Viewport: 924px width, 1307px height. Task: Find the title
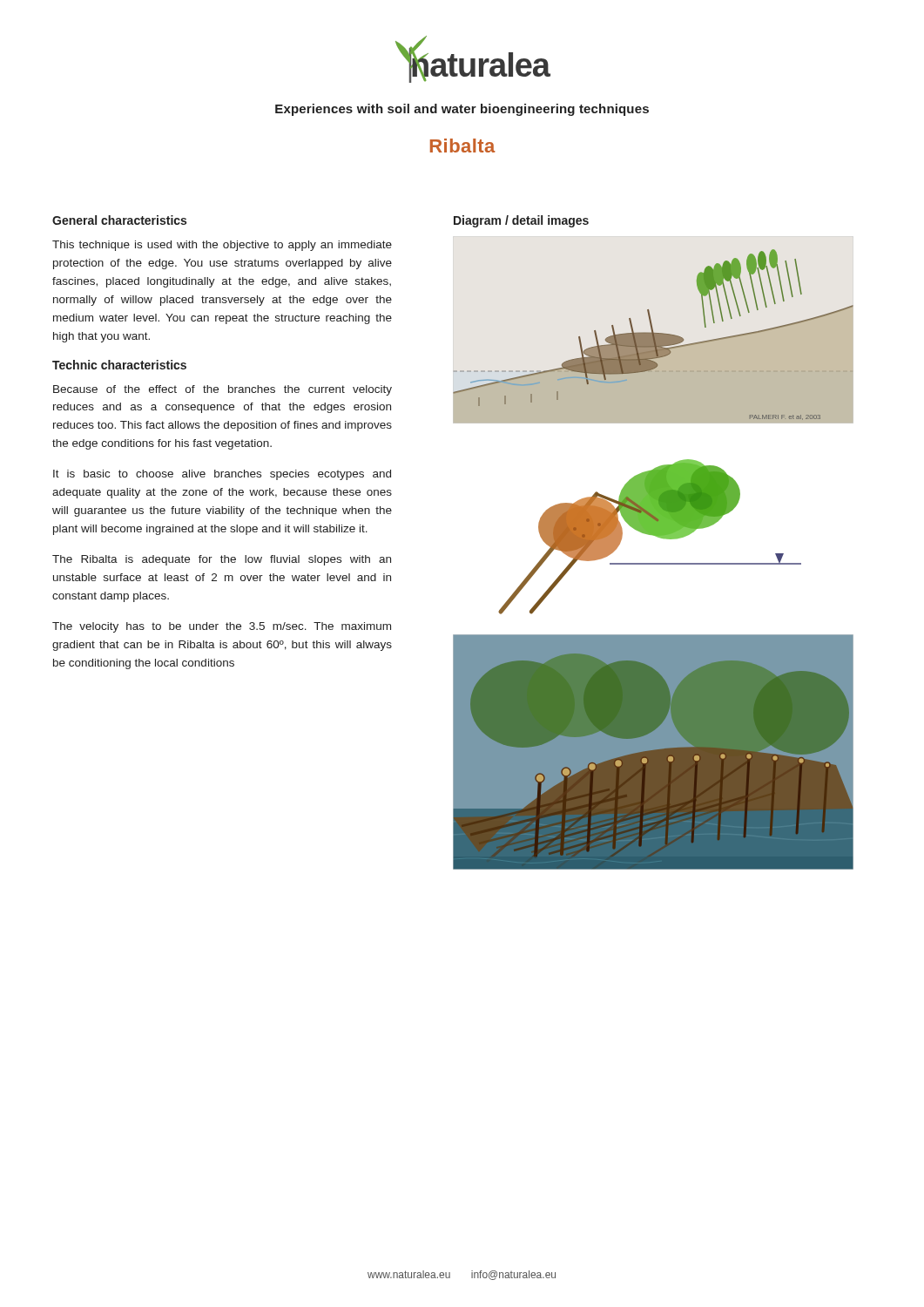pos(462,146)
